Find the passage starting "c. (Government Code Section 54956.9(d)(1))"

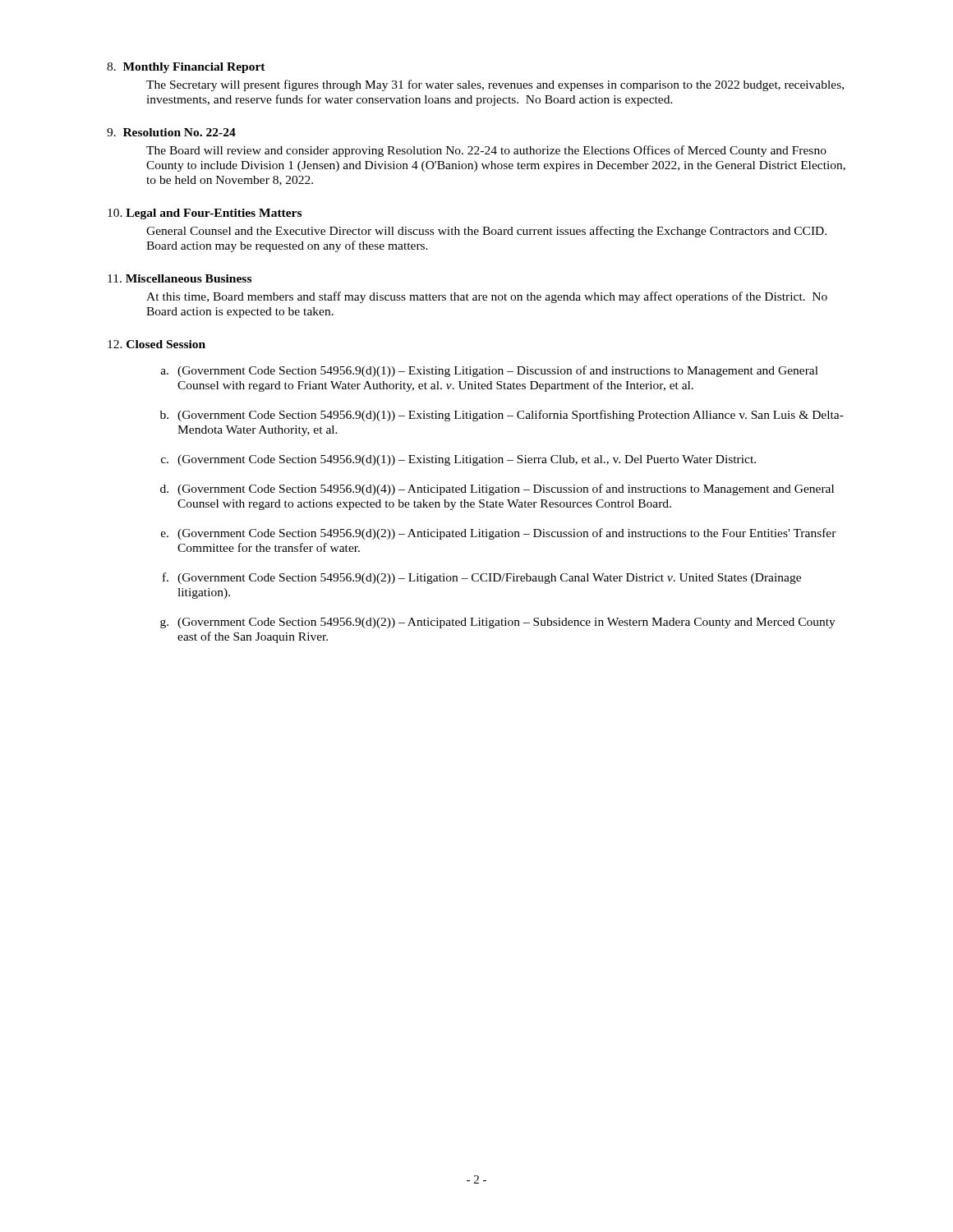[x=496, y=459]
